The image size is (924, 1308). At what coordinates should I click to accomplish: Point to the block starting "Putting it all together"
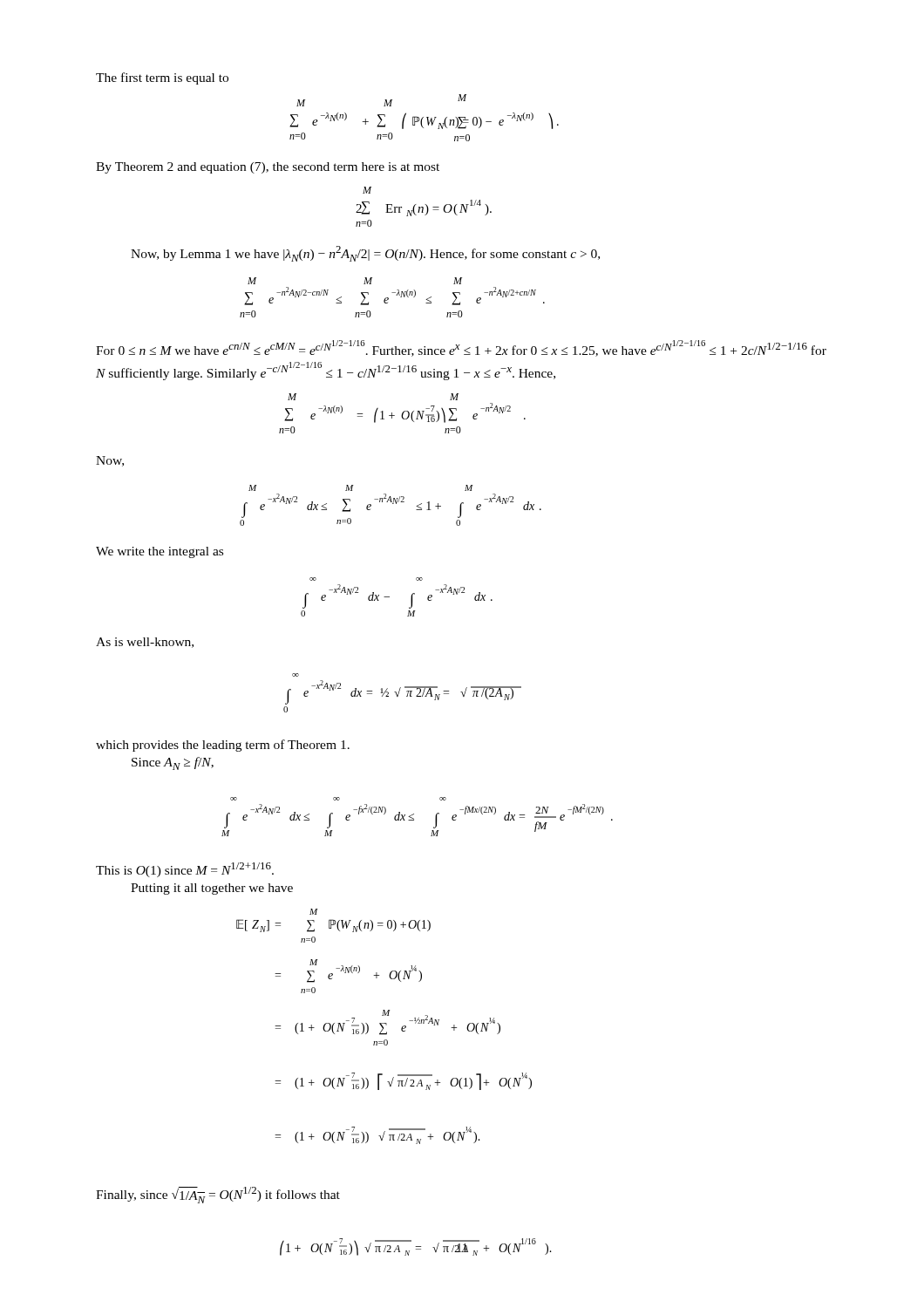pos(212,888)
